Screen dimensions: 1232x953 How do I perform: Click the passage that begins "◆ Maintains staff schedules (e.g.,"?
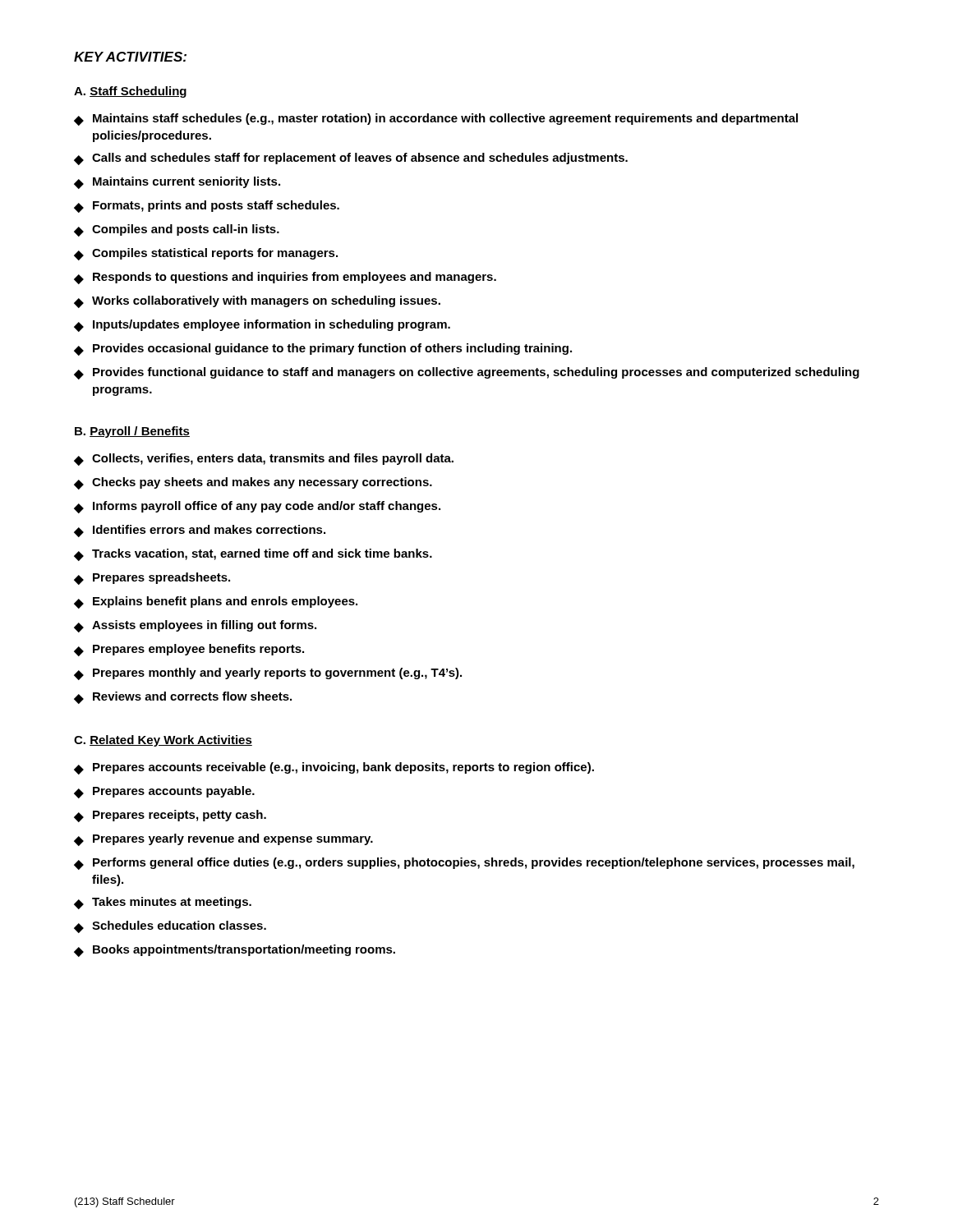pos(476,127)
